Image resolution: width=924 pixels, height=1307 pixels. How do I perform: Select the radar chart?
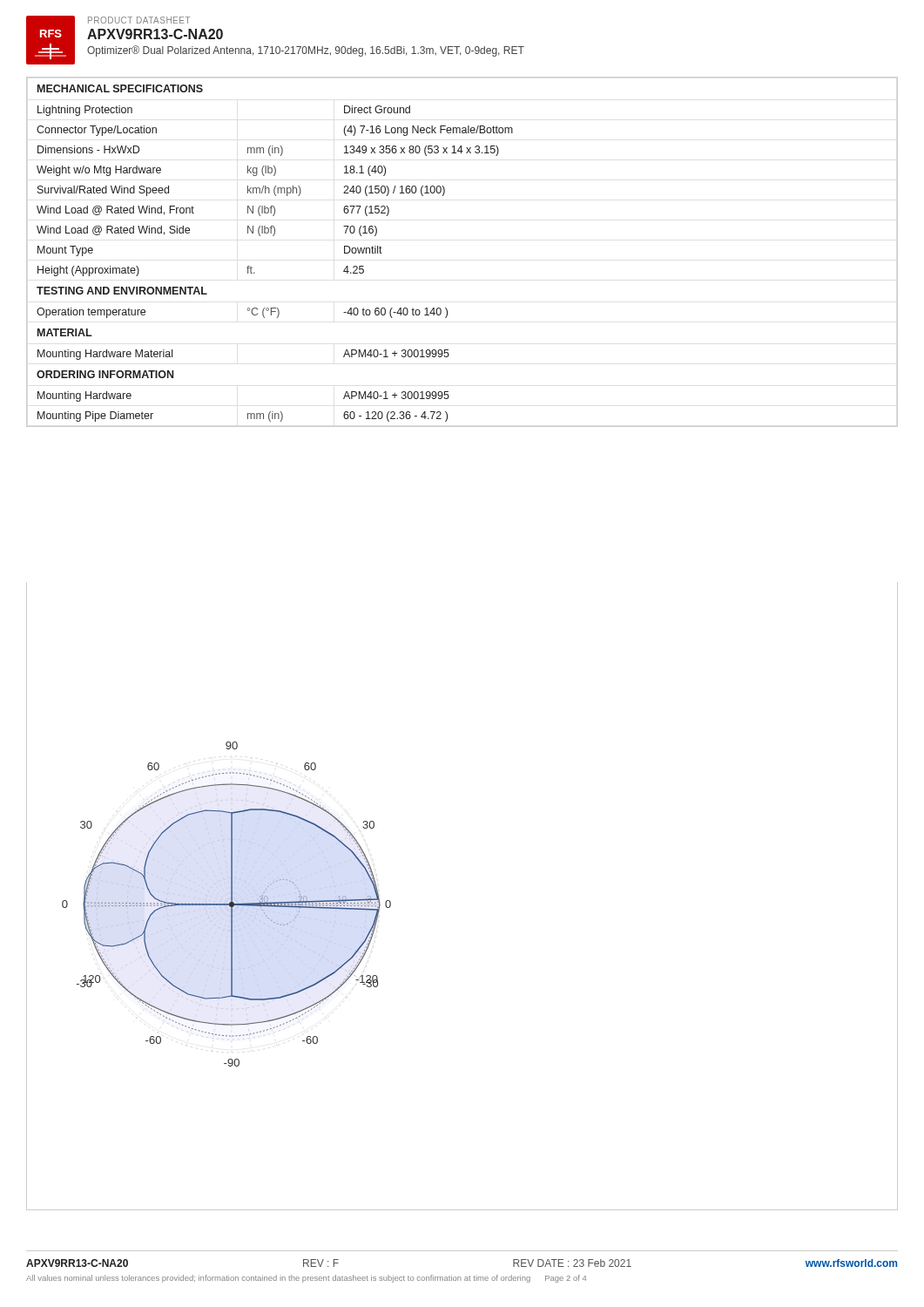pos(462,896)
